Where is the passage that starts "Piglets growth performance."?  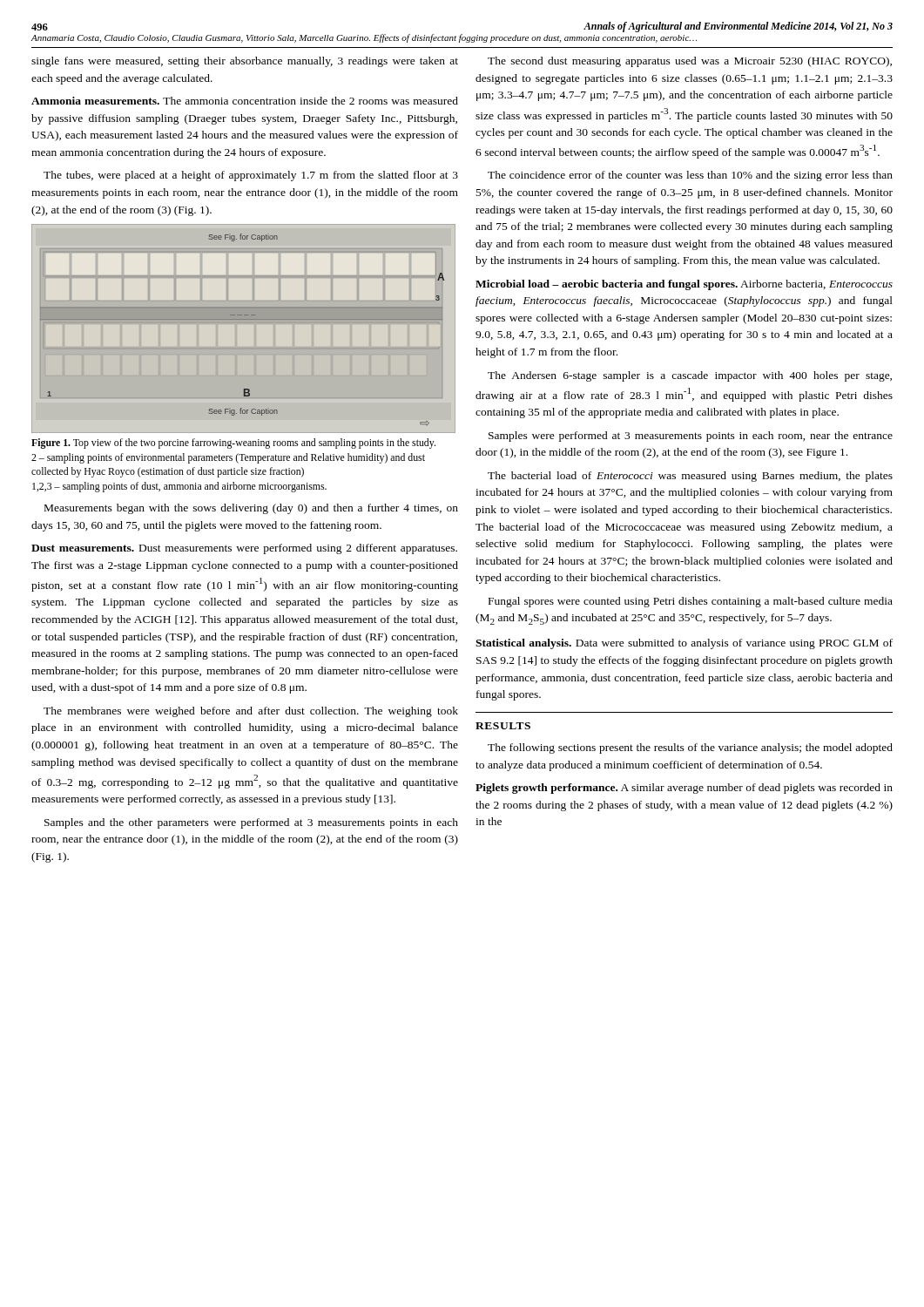(684, 805)
